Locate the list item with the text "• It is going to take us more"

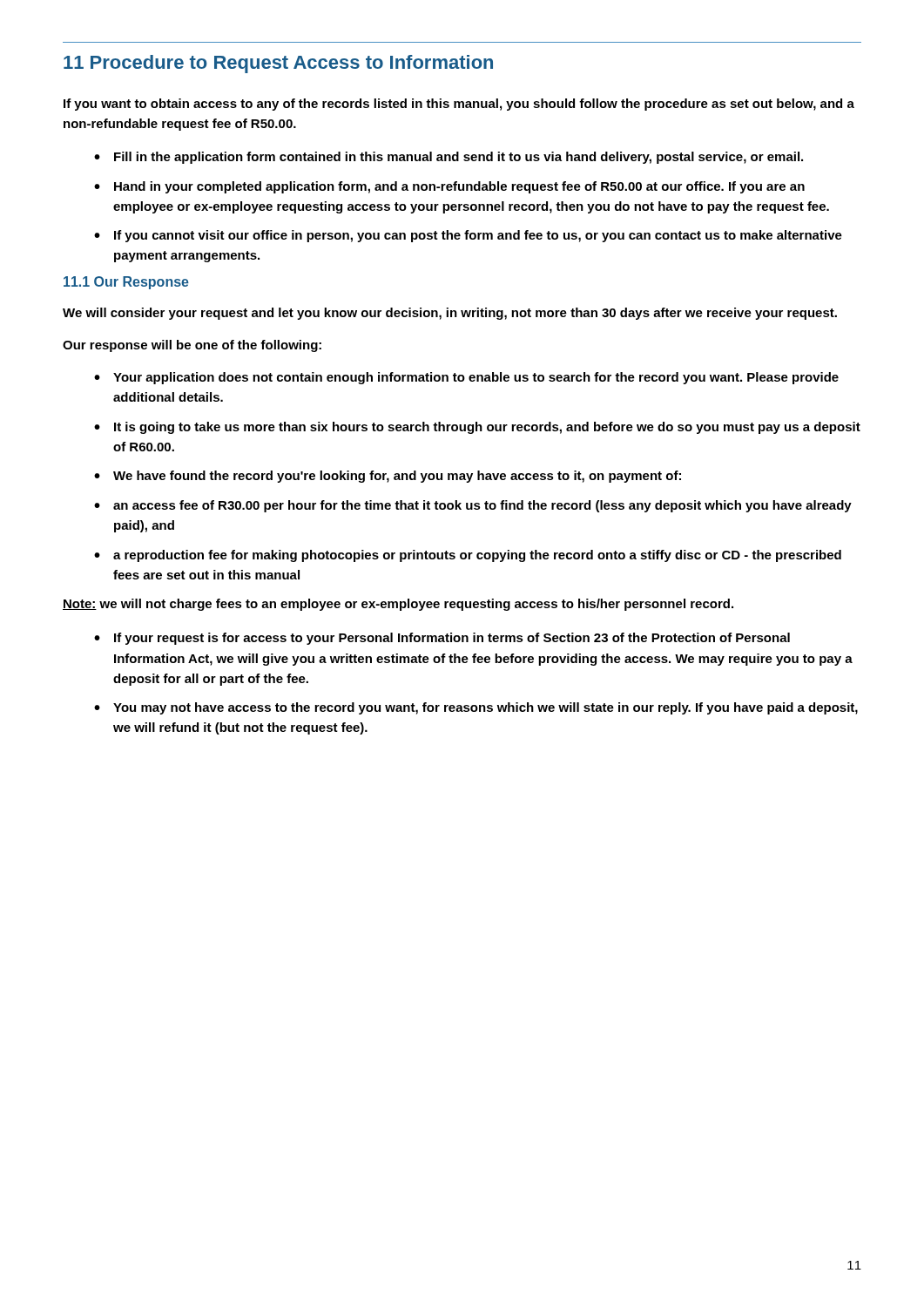coord(478,436)
